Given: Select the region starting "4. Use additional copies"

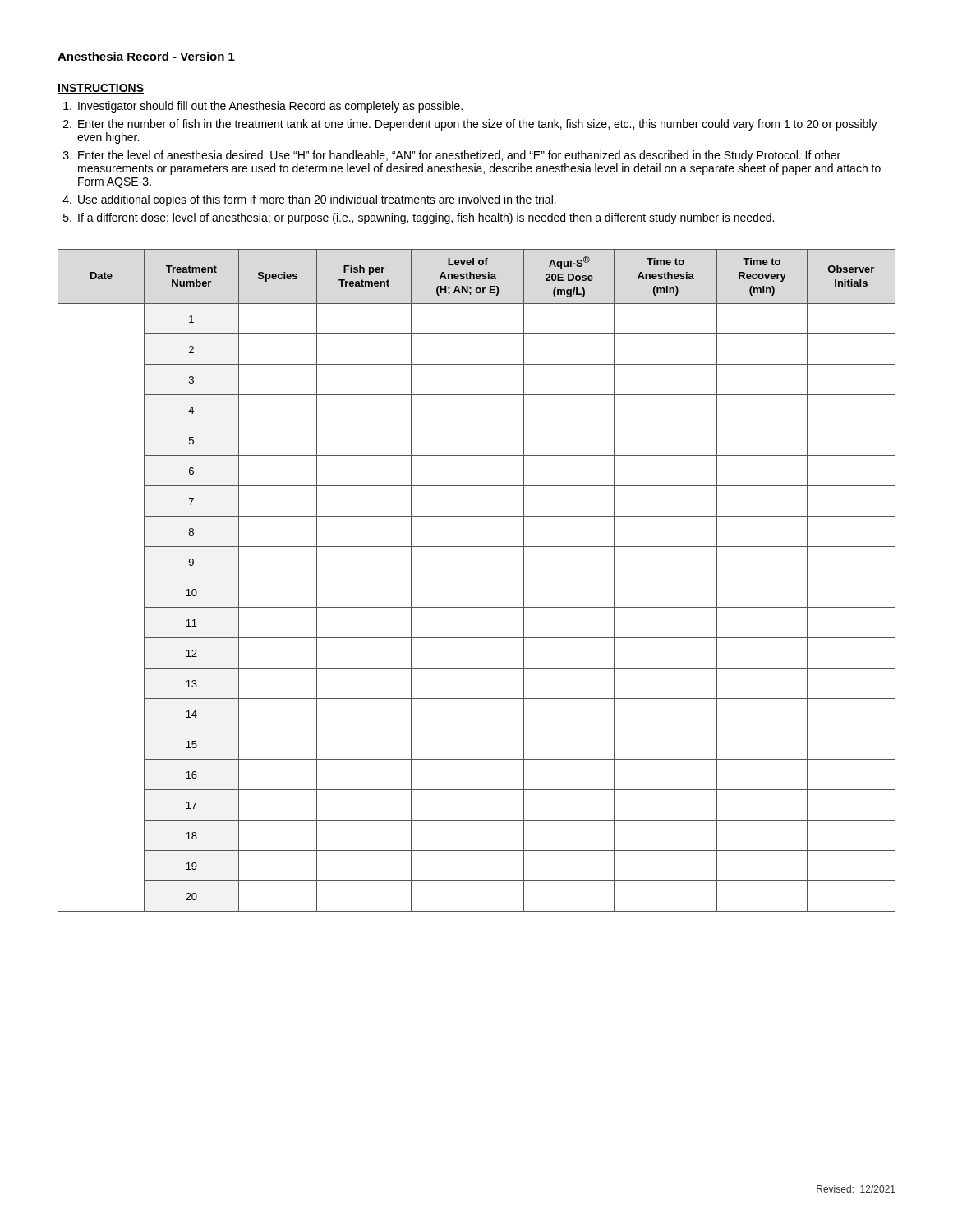Looking at the screenshot, I should click(476, 200).
